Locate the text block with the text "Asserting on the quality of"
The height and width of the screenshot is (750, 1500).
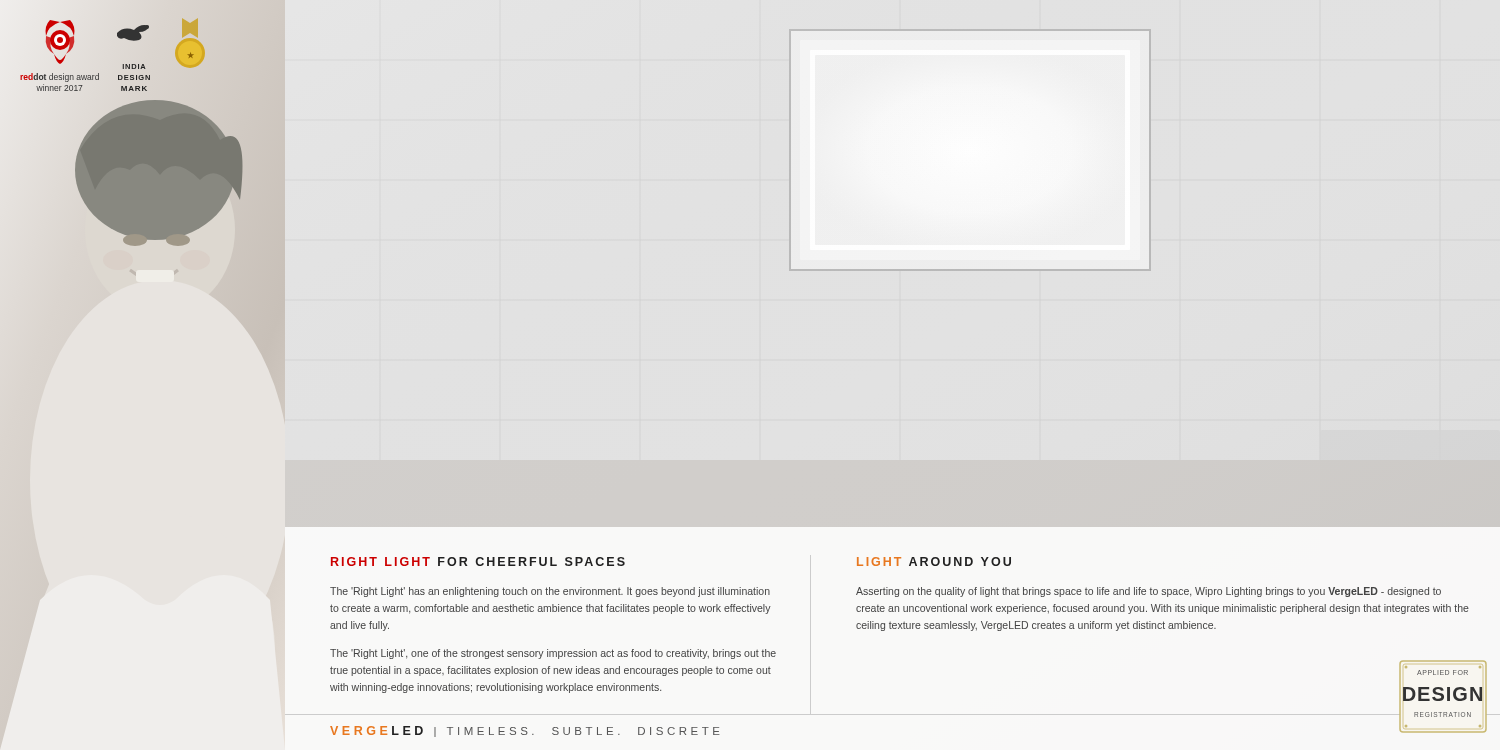(1162, 608)
